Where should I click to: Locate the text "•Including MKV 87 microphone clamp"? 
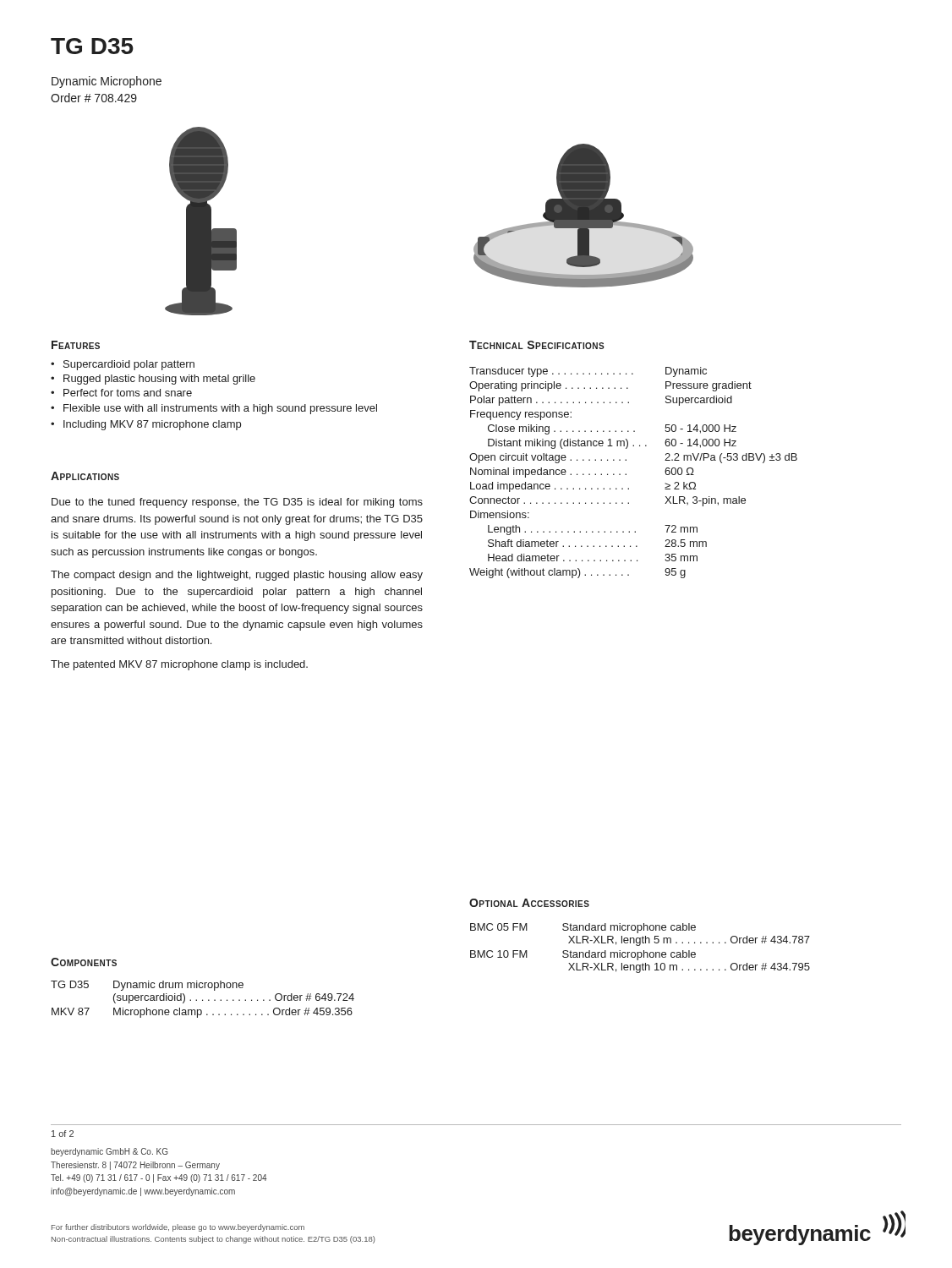tap(146, 424)
